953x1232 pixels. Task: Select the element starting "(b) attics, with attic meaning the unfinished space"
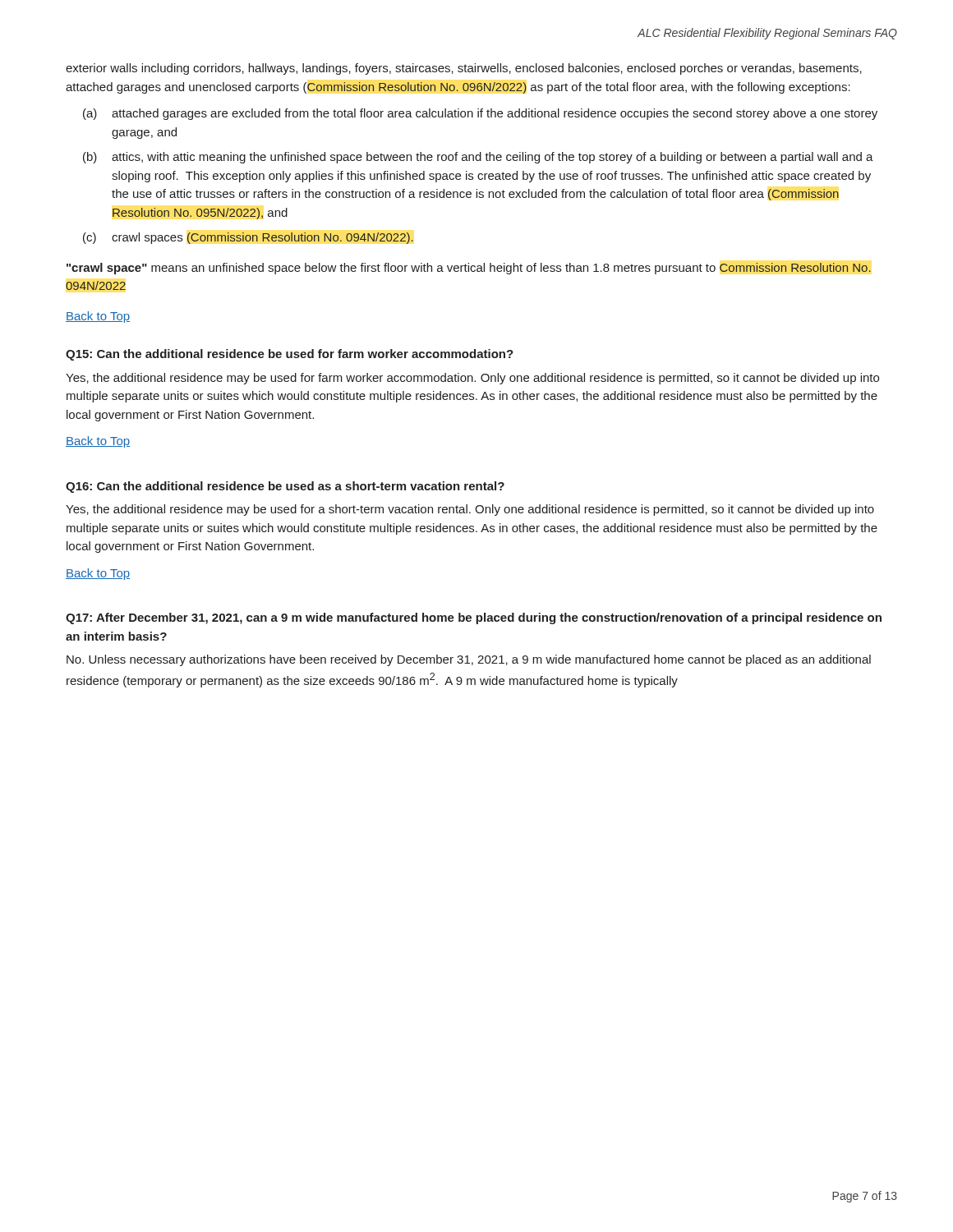pyautogui.click(x=476, y=185)
